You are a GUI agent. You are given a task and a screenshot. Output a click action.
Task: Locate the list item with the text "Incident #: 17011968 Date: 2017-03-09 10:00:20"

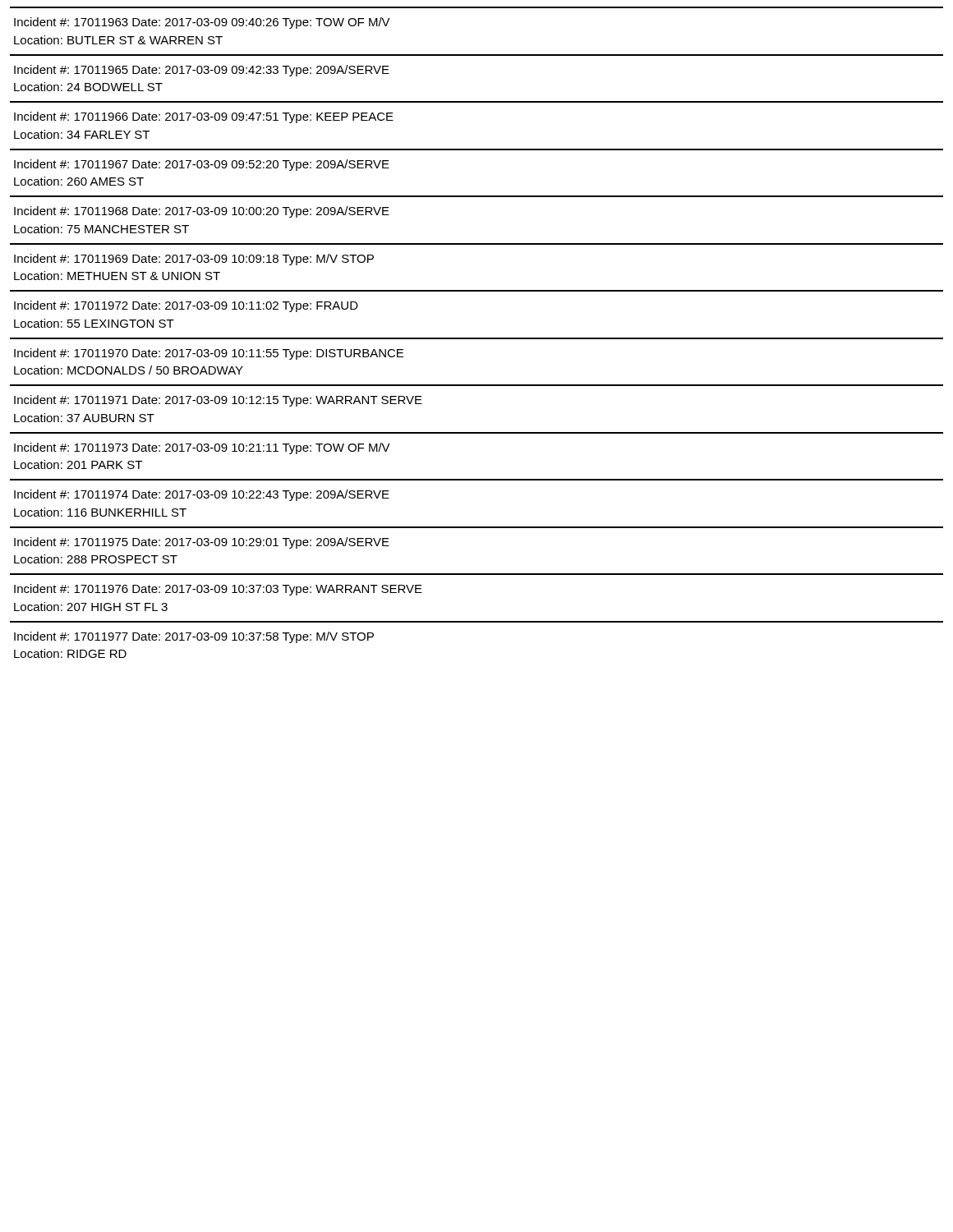click(202, 212)
